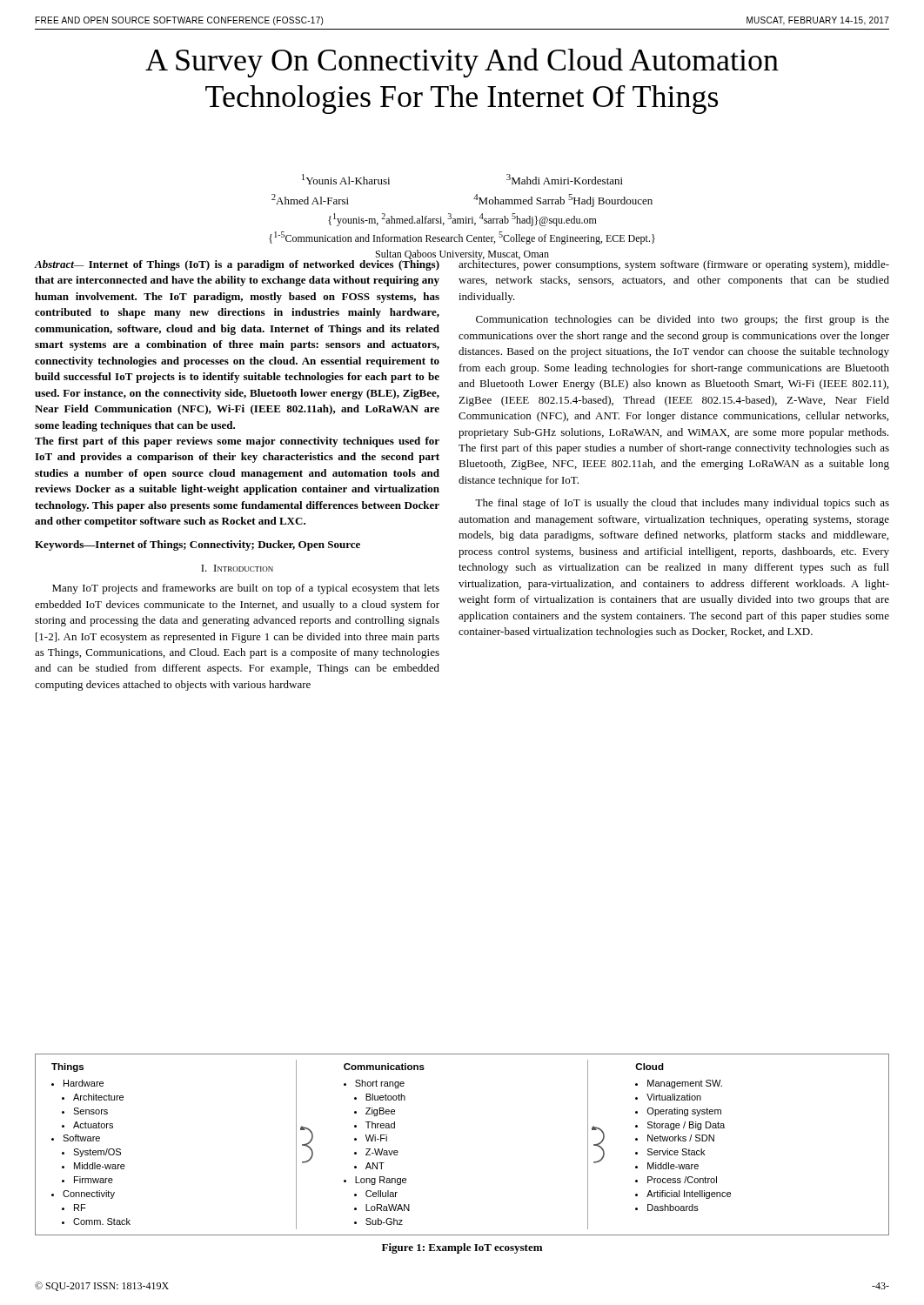924x1305 pixels.
Task: Find the block on this page that starts "1Younis Al-Kharusi 3Mahdi Amiri-Kordestani 2Ahmed Al-Farsi 4Mohammed"
Action: (x=462, y=216)
